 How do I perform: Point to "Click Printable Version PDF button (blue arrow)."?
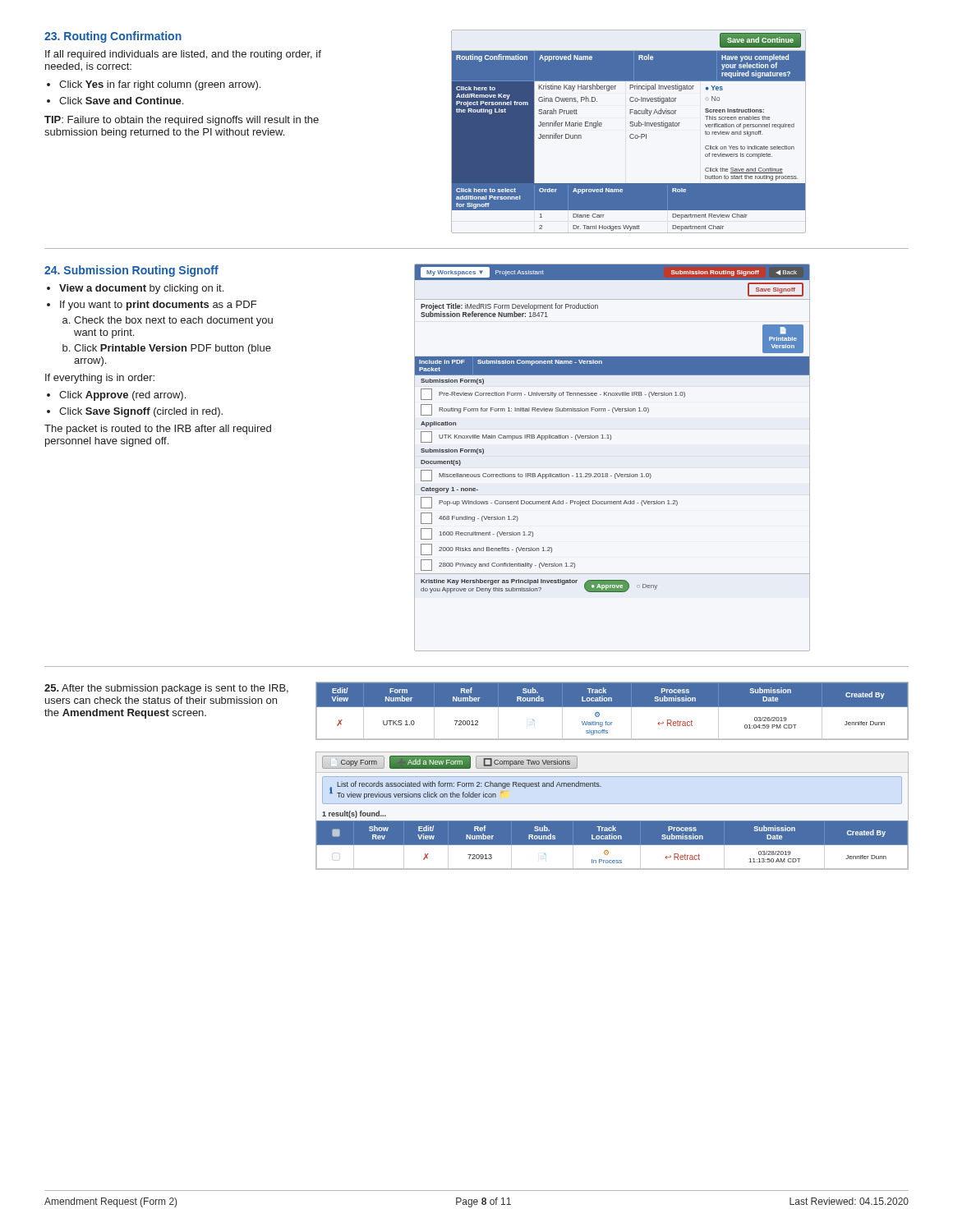tap(172, 354)
